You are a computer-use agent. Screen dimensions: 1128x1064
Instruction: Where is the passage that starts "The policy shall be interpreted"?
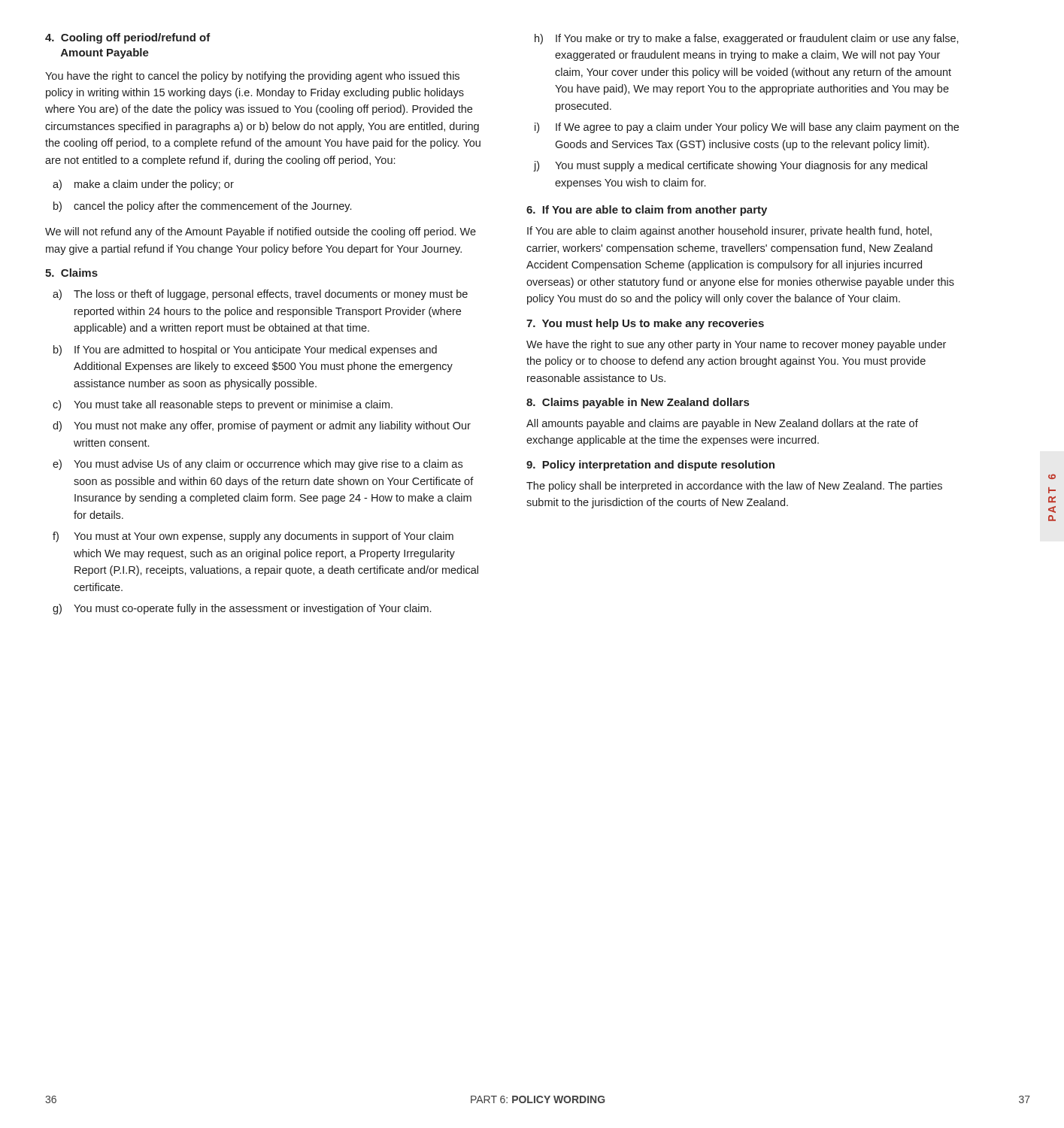[734, 494]
